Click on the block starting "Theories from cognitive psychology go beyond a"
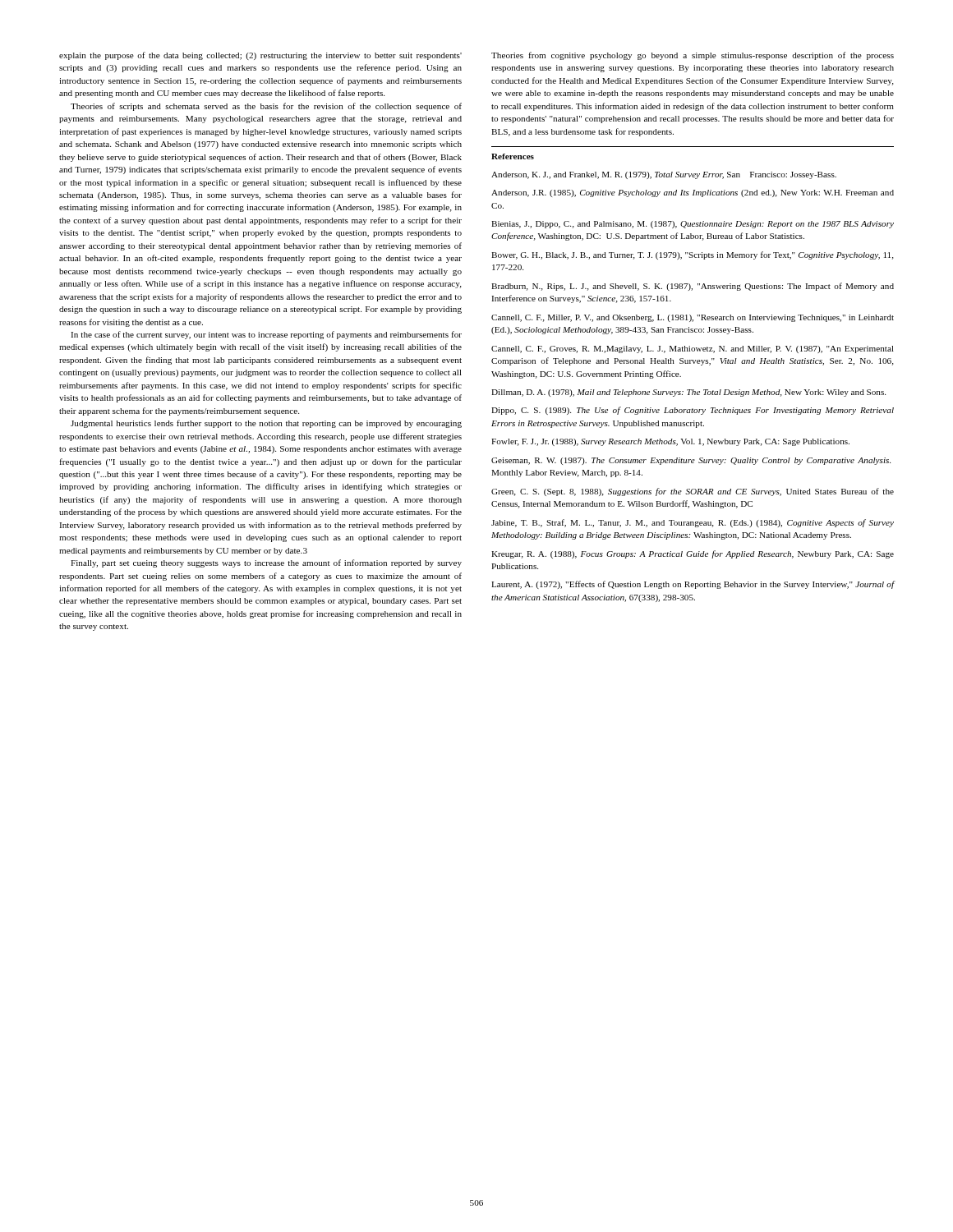Viewport: 953px width, 1232px height. pyautogui.click(x=693, y=94)
